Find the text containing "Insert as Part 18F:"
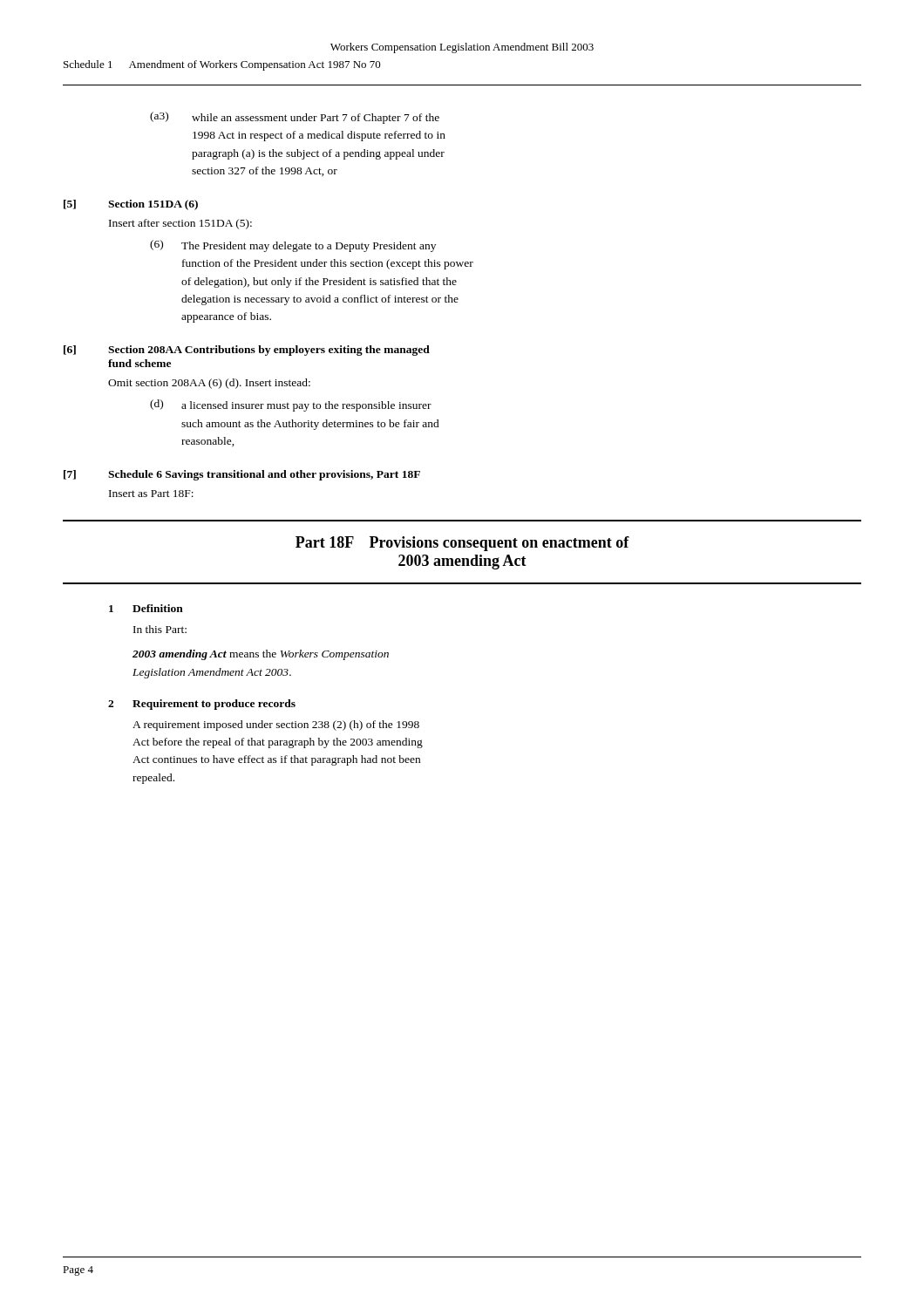Viewport: 924px width, 1308px height. pos(151,493)
